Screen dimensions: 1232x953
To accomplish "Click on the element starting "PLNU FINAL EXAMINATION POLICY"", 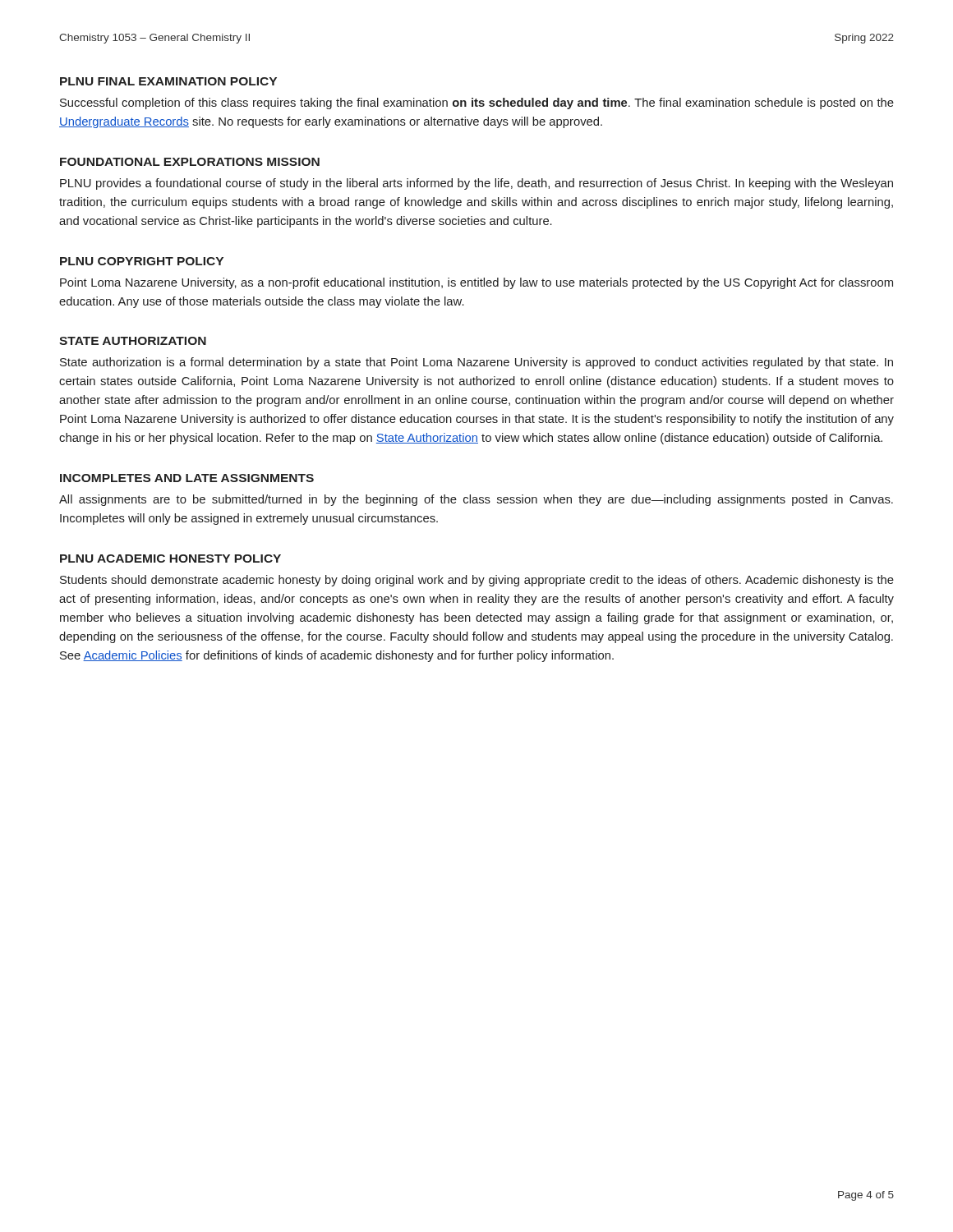I will pyautogui.click(x=168, y=81).
